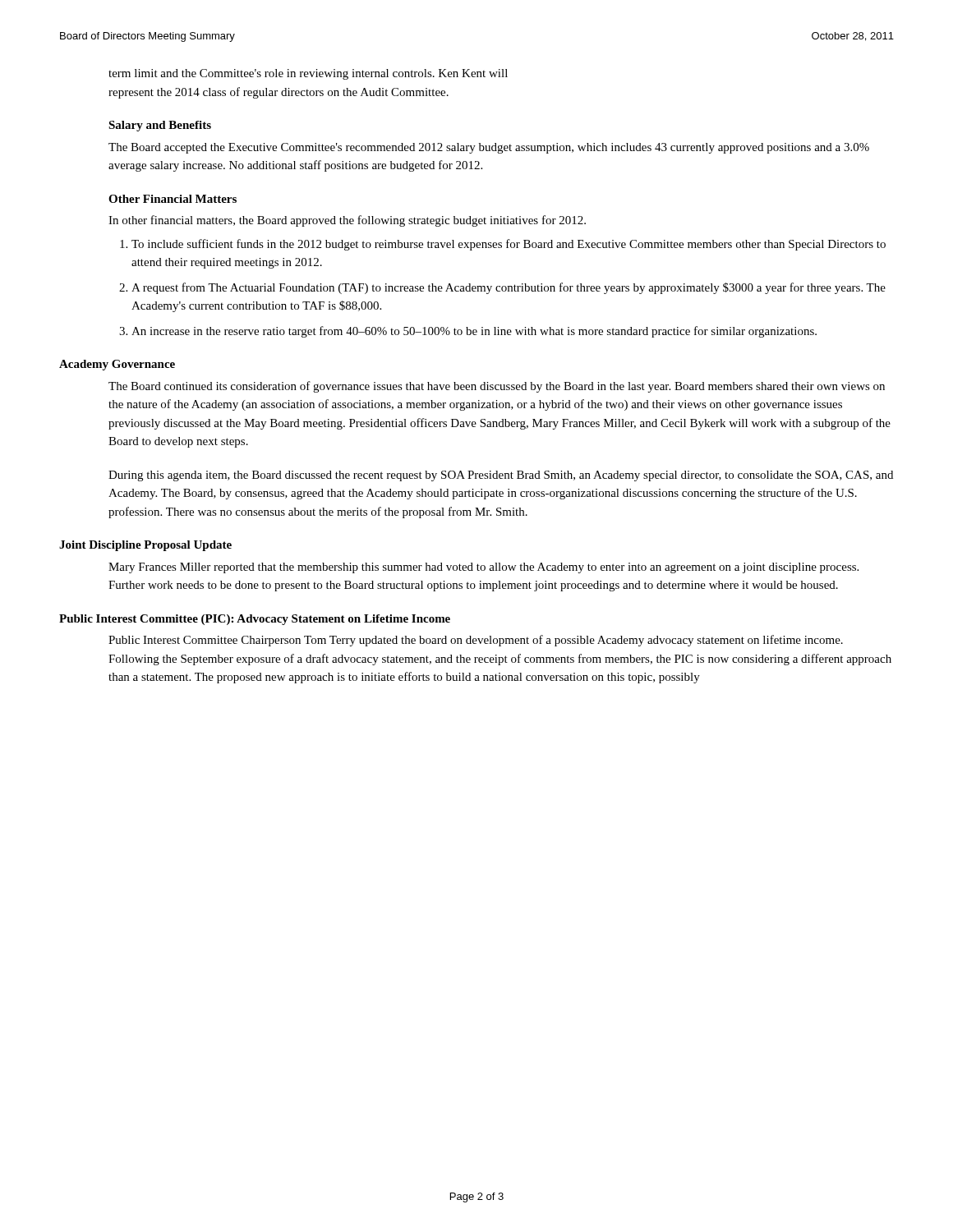Navigate to the element starting "Salary and Benefits"
The width and height of the screenshot is (953, 1232).
(160, 125)
